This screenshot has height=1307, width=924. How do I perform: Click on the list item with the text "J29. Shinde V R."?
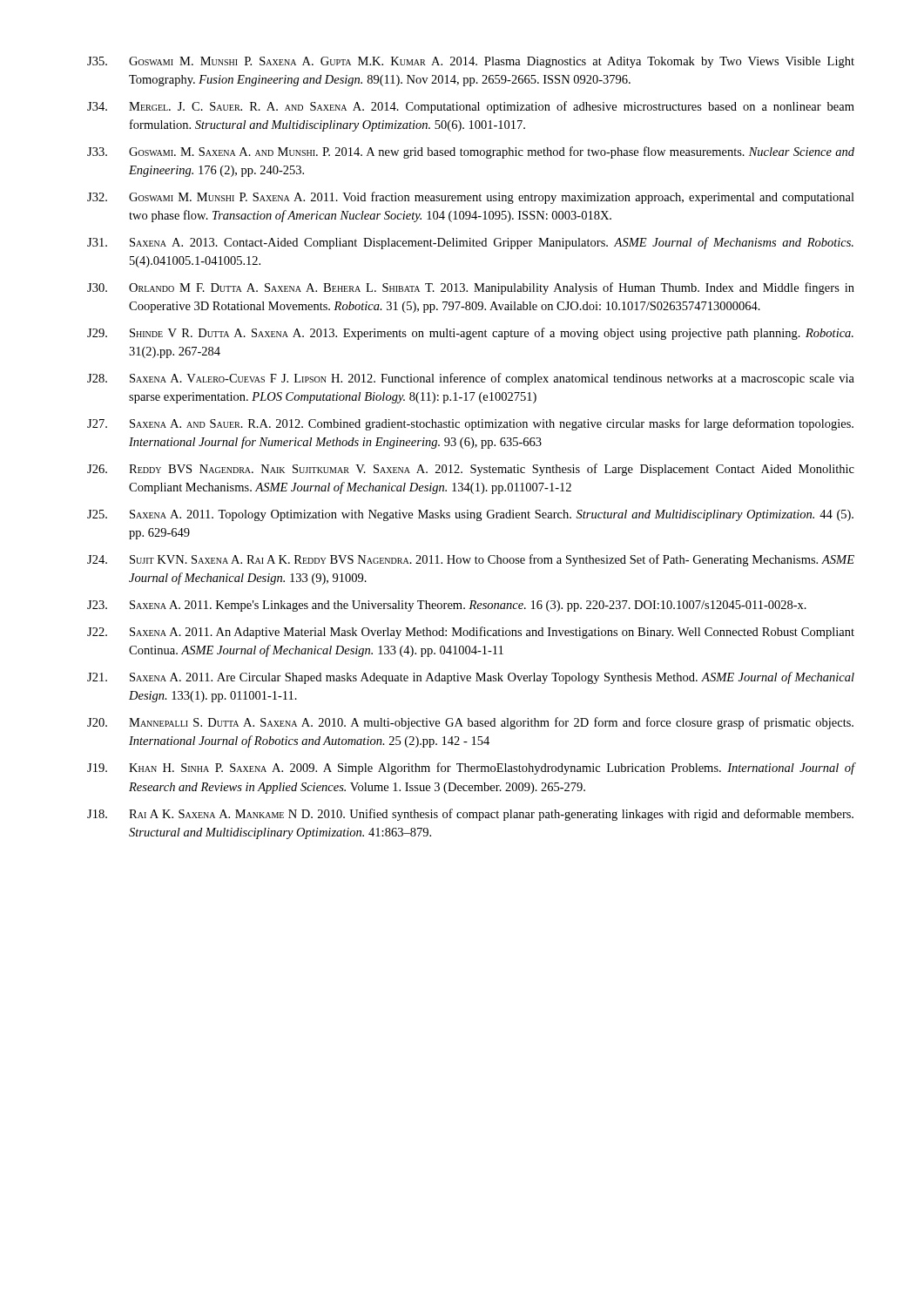tap(471, 343)
